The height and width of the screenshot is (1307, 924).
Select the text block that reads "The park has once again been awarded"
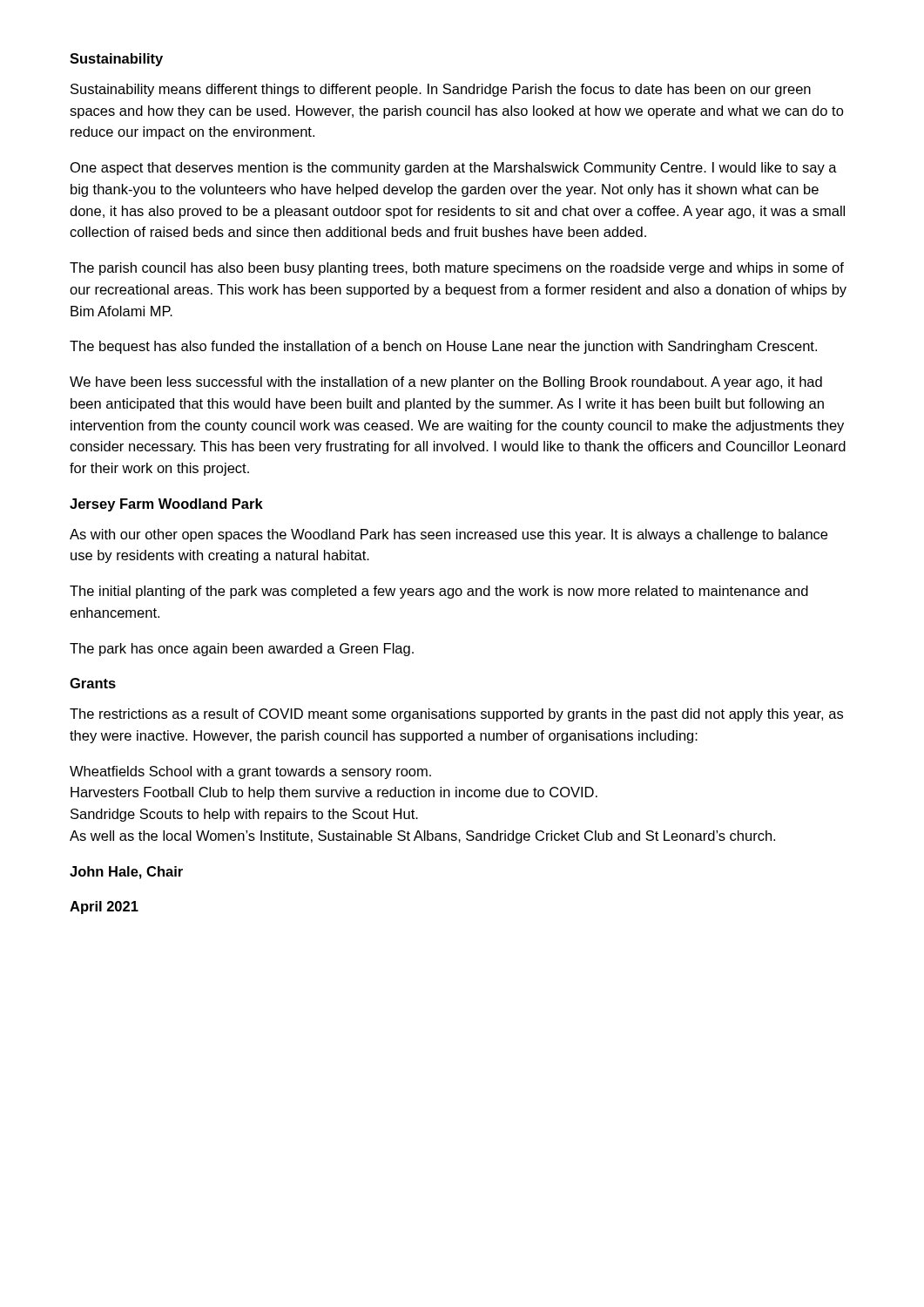[x=242, y=648]
